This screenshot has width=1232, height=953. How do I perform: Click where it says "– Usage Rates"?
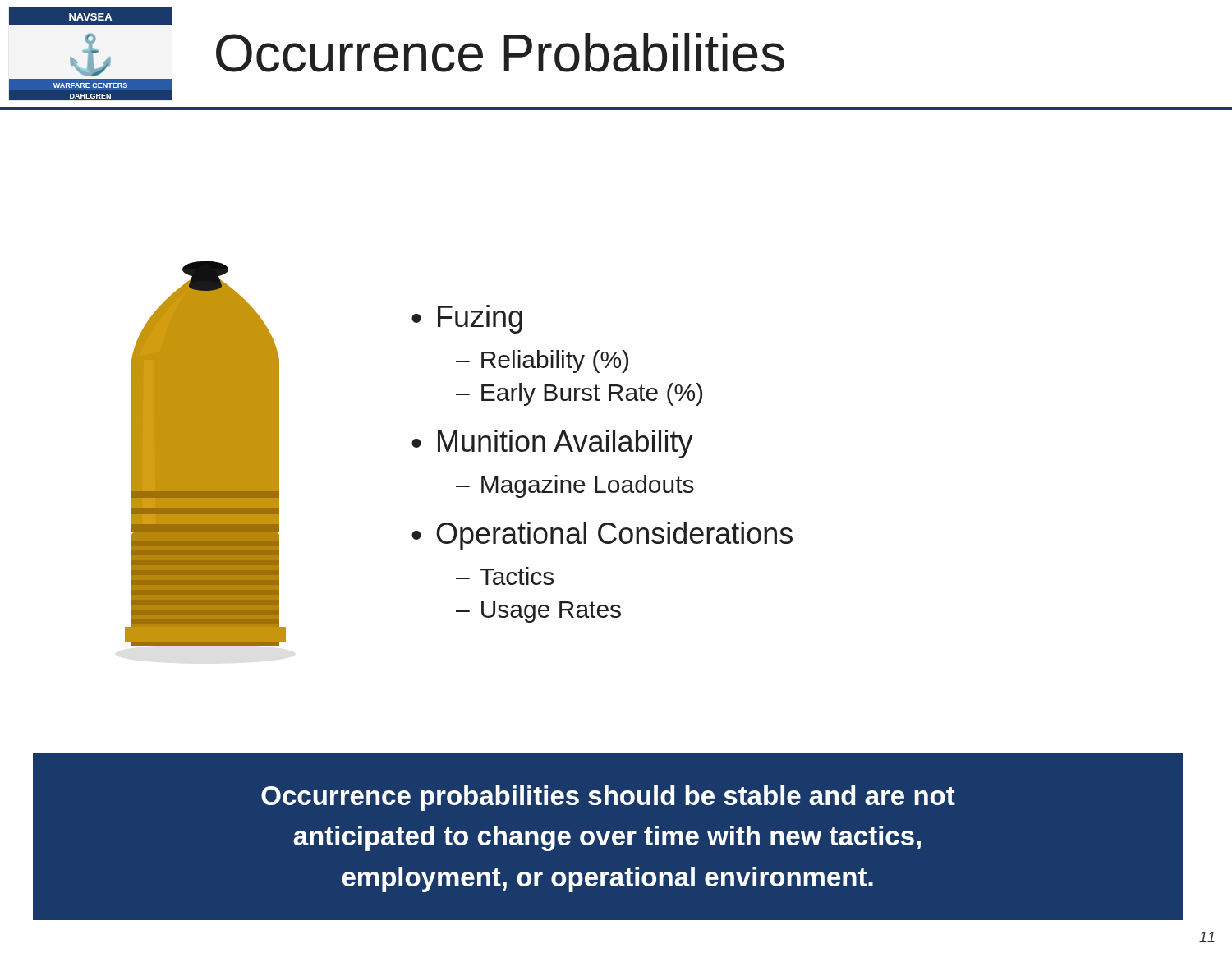coord(539,609)
